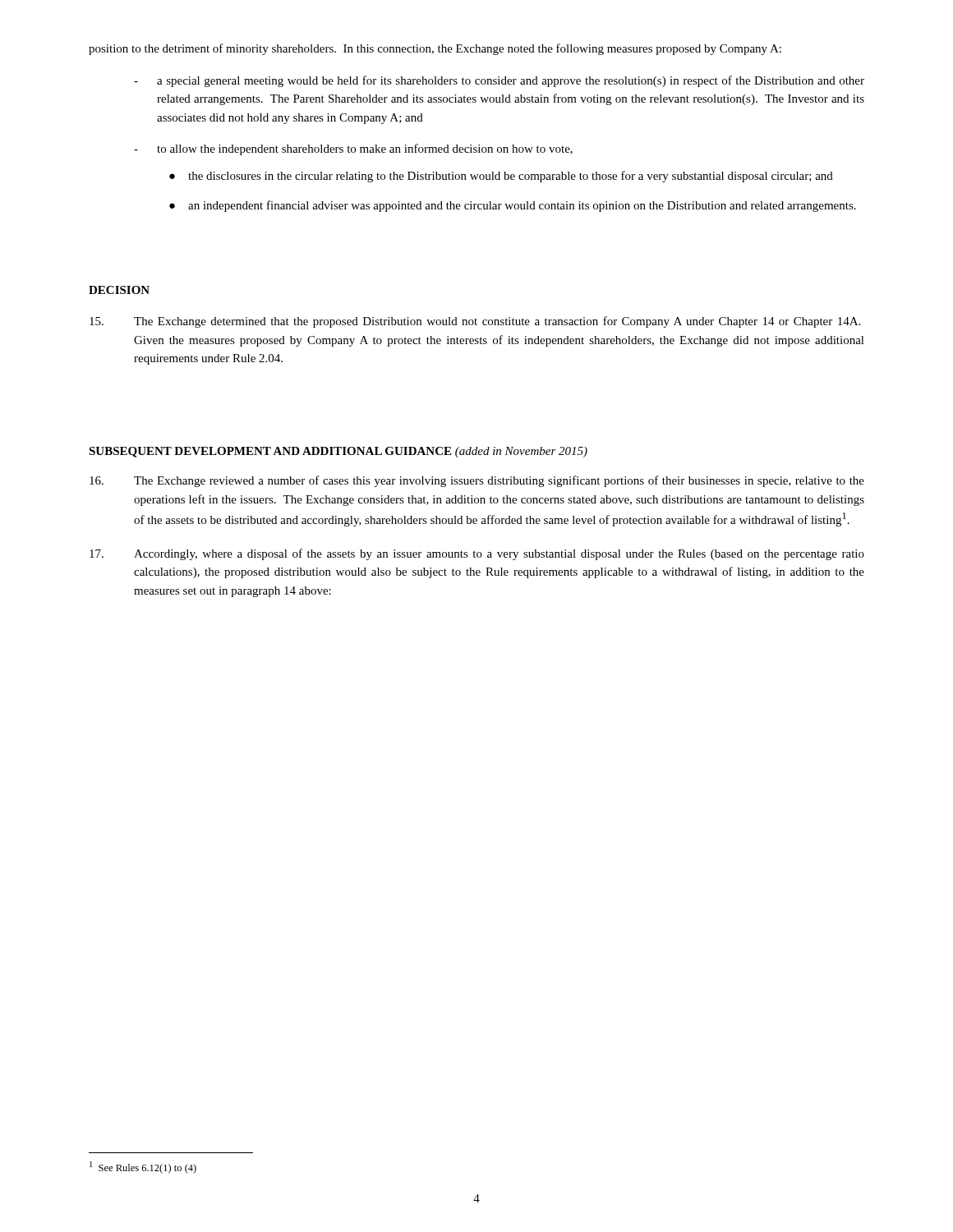The image size is (953, 1232).
Task: Select the list item that reads "● an independent financial adviser was"
Action: [516, 205]
